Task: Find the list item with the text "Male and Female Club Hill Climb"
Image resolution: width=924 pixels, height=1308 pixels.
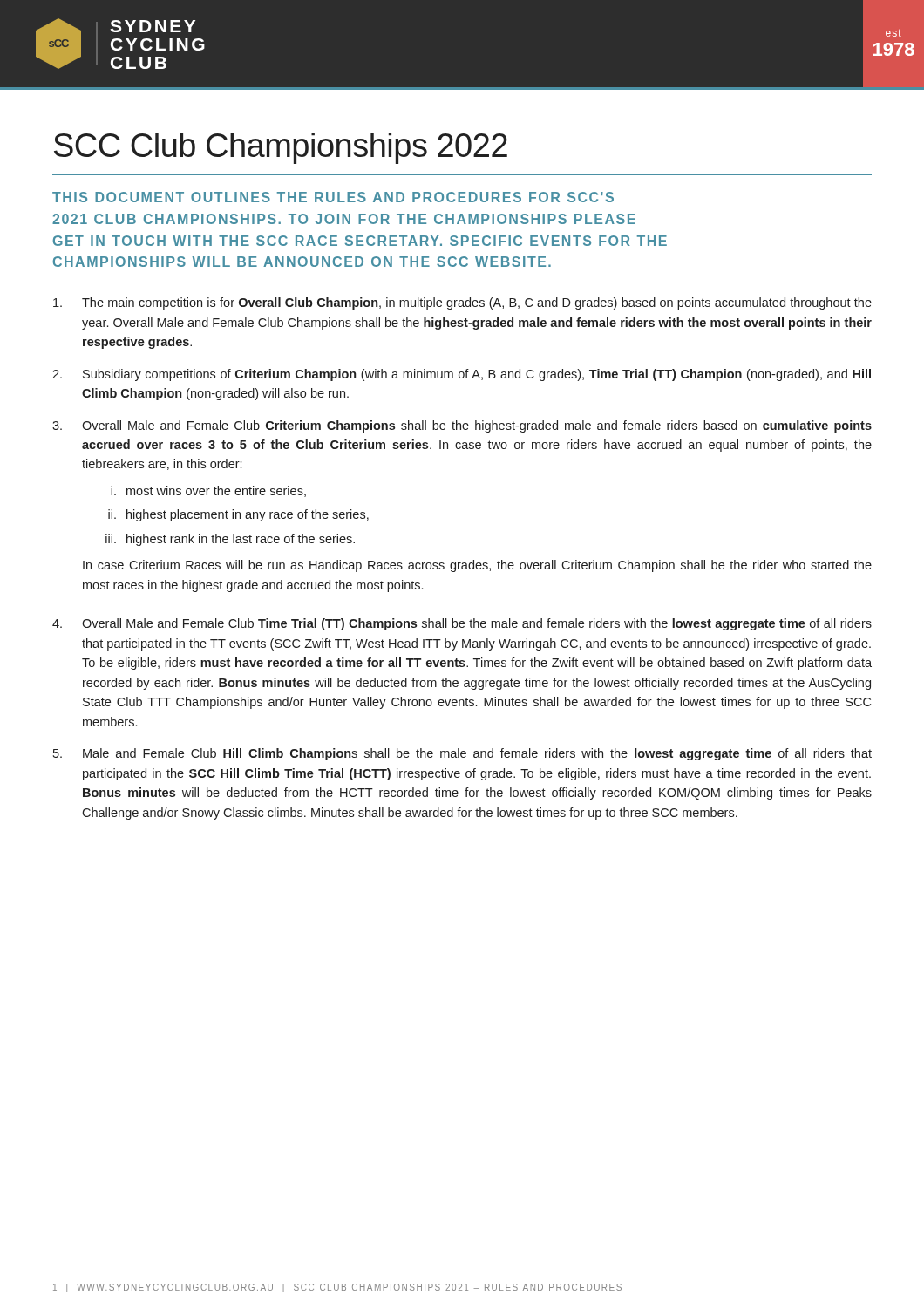Action: [x=477, y=783]
